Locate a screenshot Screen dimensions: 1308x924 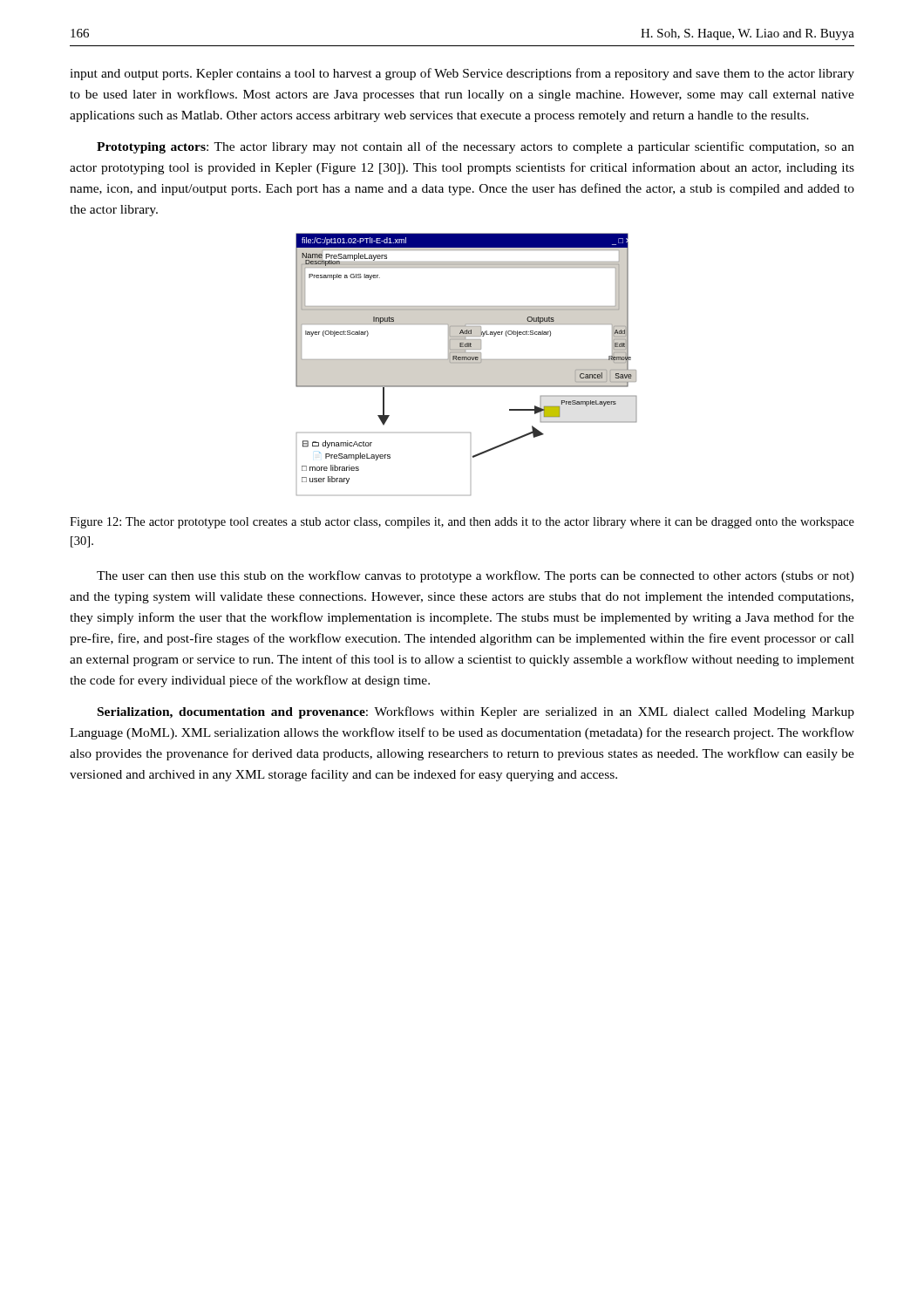point(462,369)
